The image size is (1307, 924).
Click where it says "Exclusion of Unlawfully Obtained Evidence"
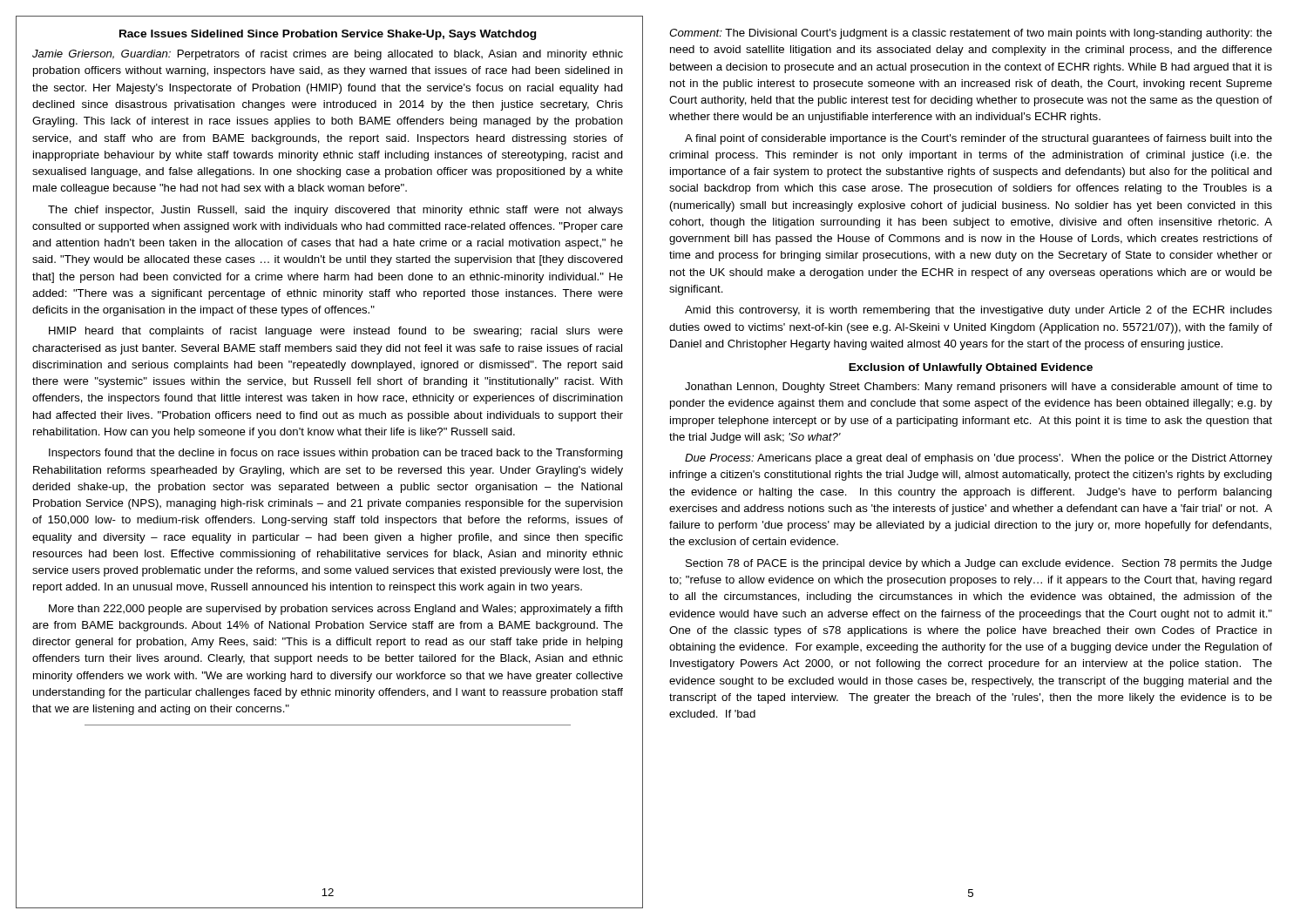pyautogui.click(x=971, y=367)
